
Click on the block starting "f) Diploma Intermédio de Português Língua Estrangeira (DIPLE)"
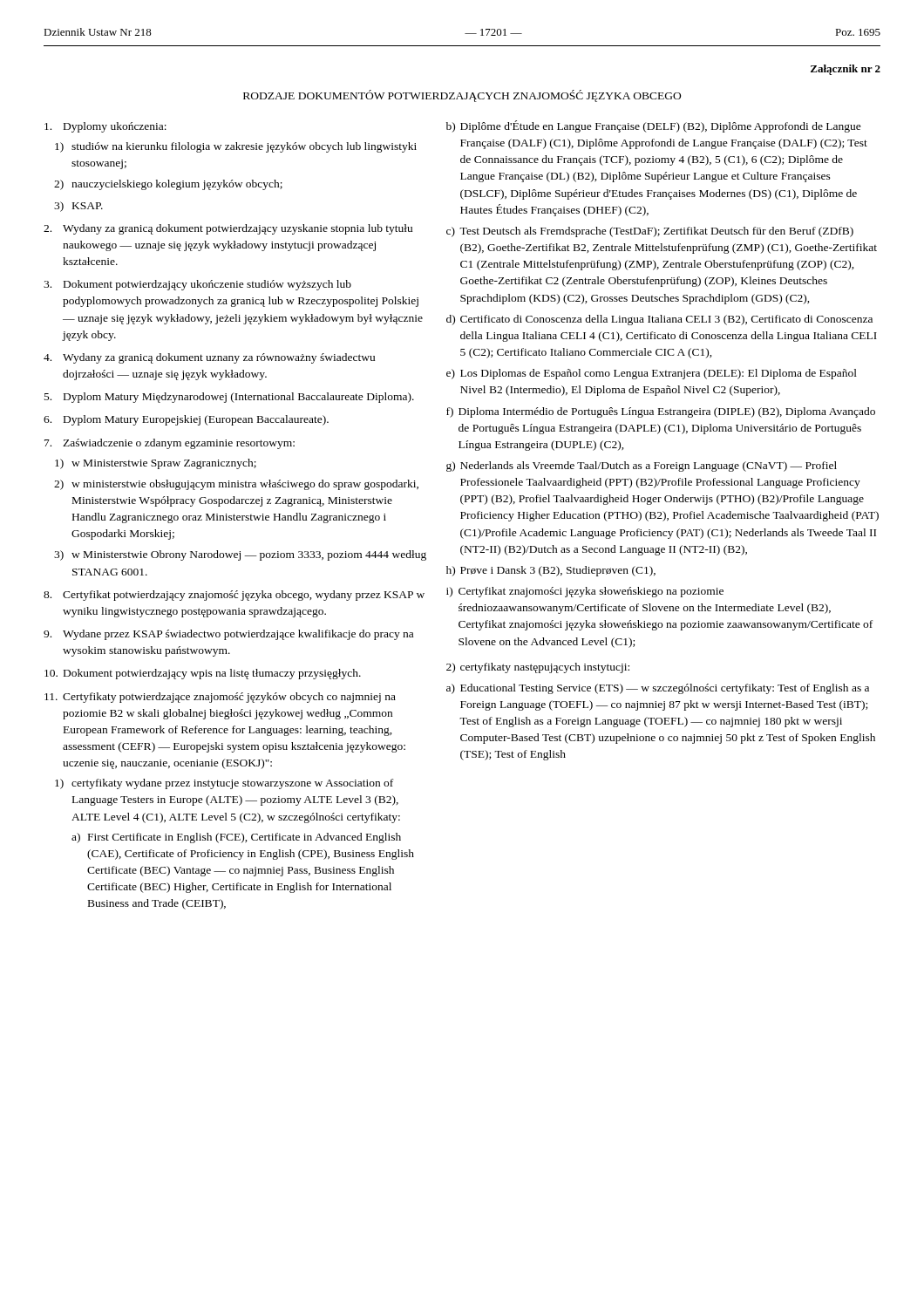(x=663, y=428)
